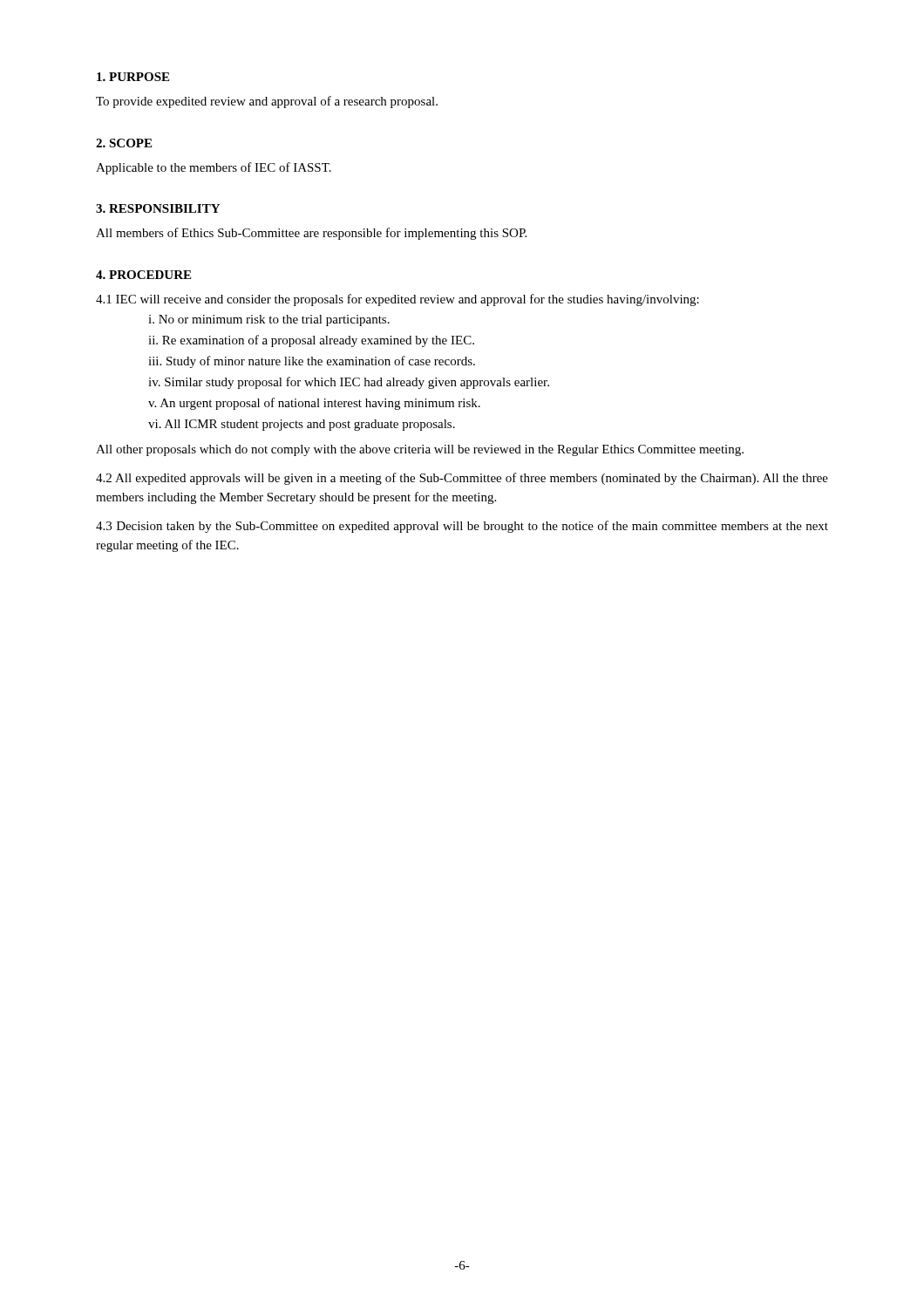Select the section header with the text "3. RESPONSIBILITY"
Screen dimensions: 1308x924
[158, 208]
